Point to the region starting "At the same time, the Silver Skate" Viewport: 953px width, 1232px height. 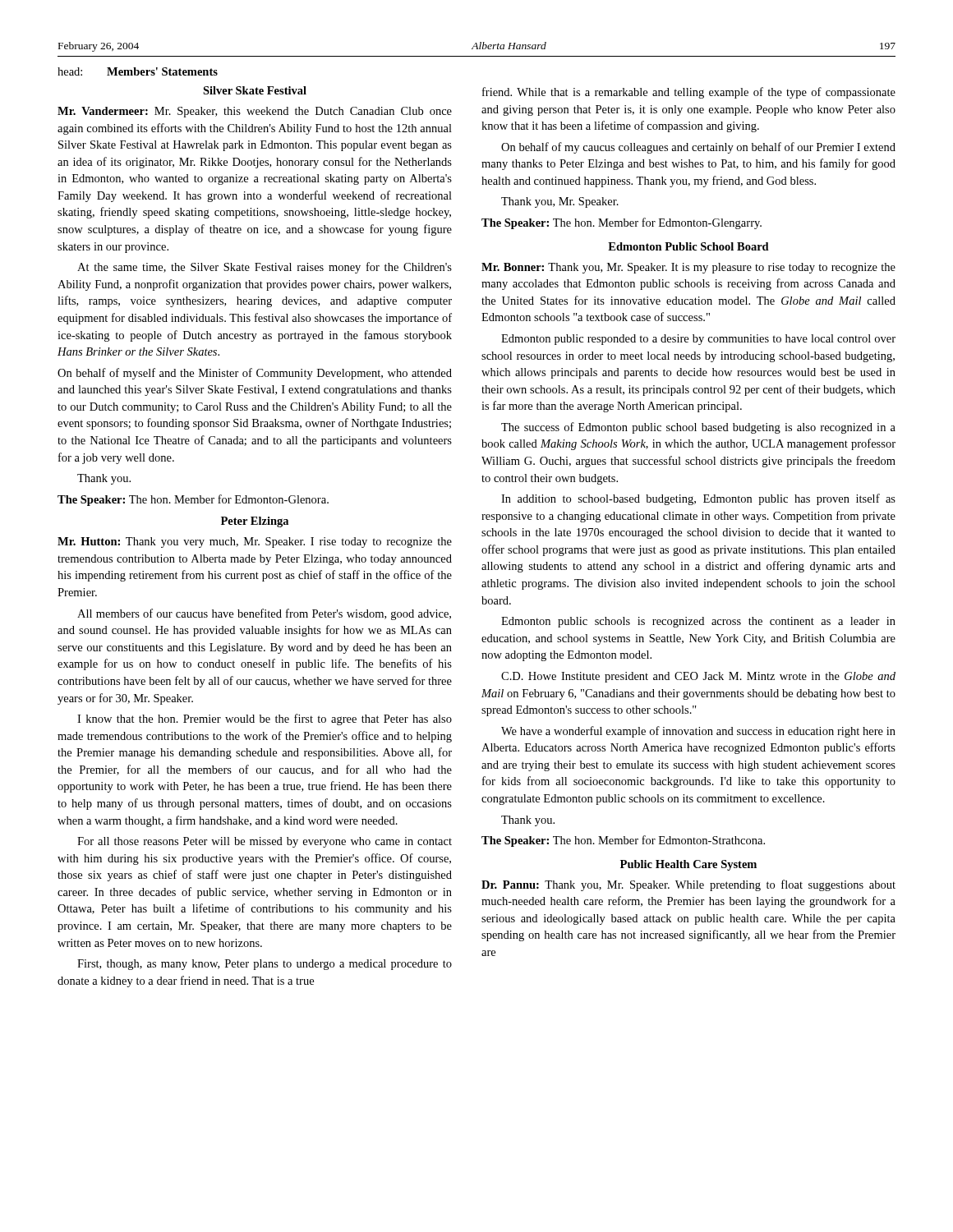point(255,310)
